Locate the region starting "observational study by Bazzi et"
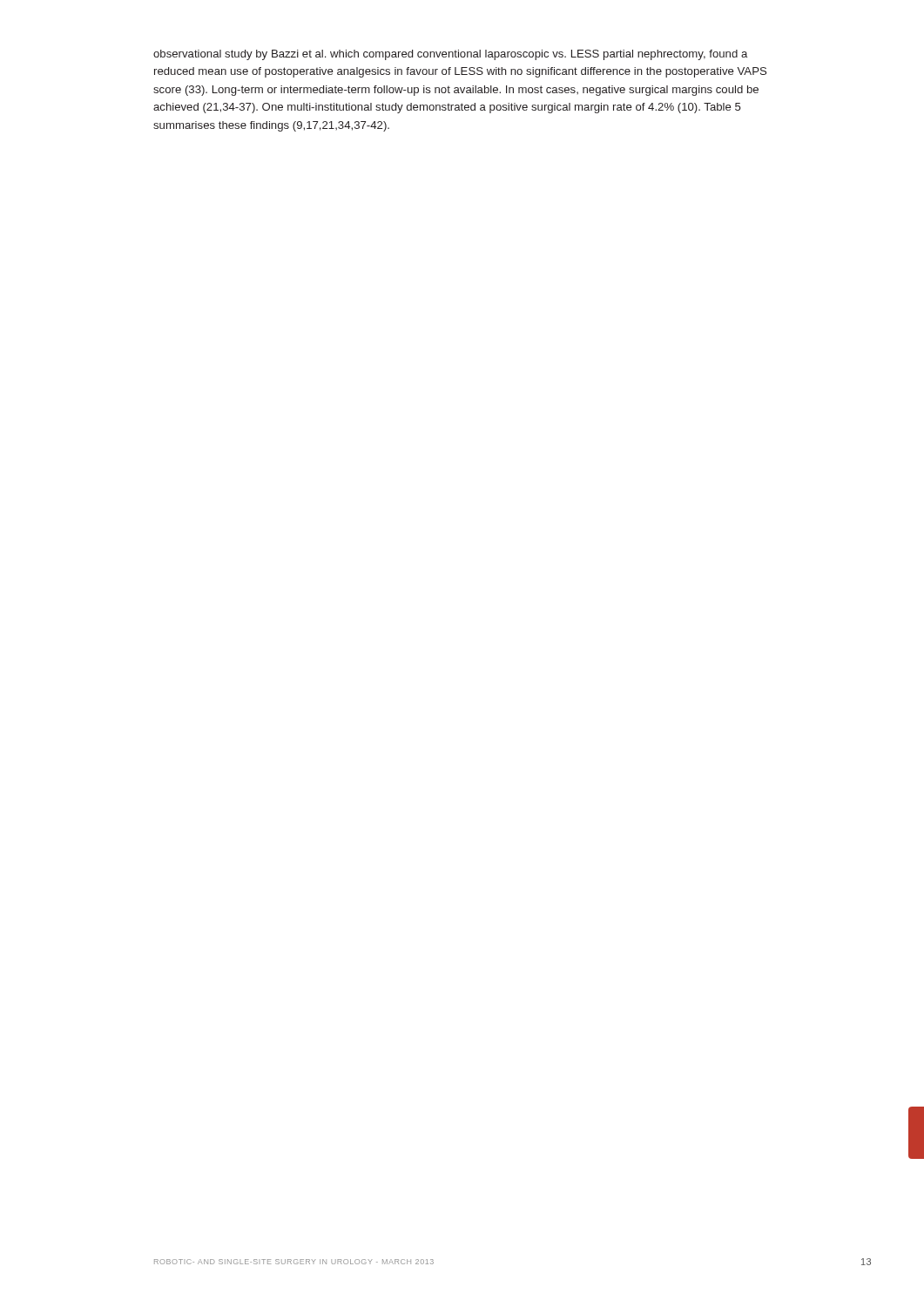This screenshot has width=924, height=1307. coord(460,89)
